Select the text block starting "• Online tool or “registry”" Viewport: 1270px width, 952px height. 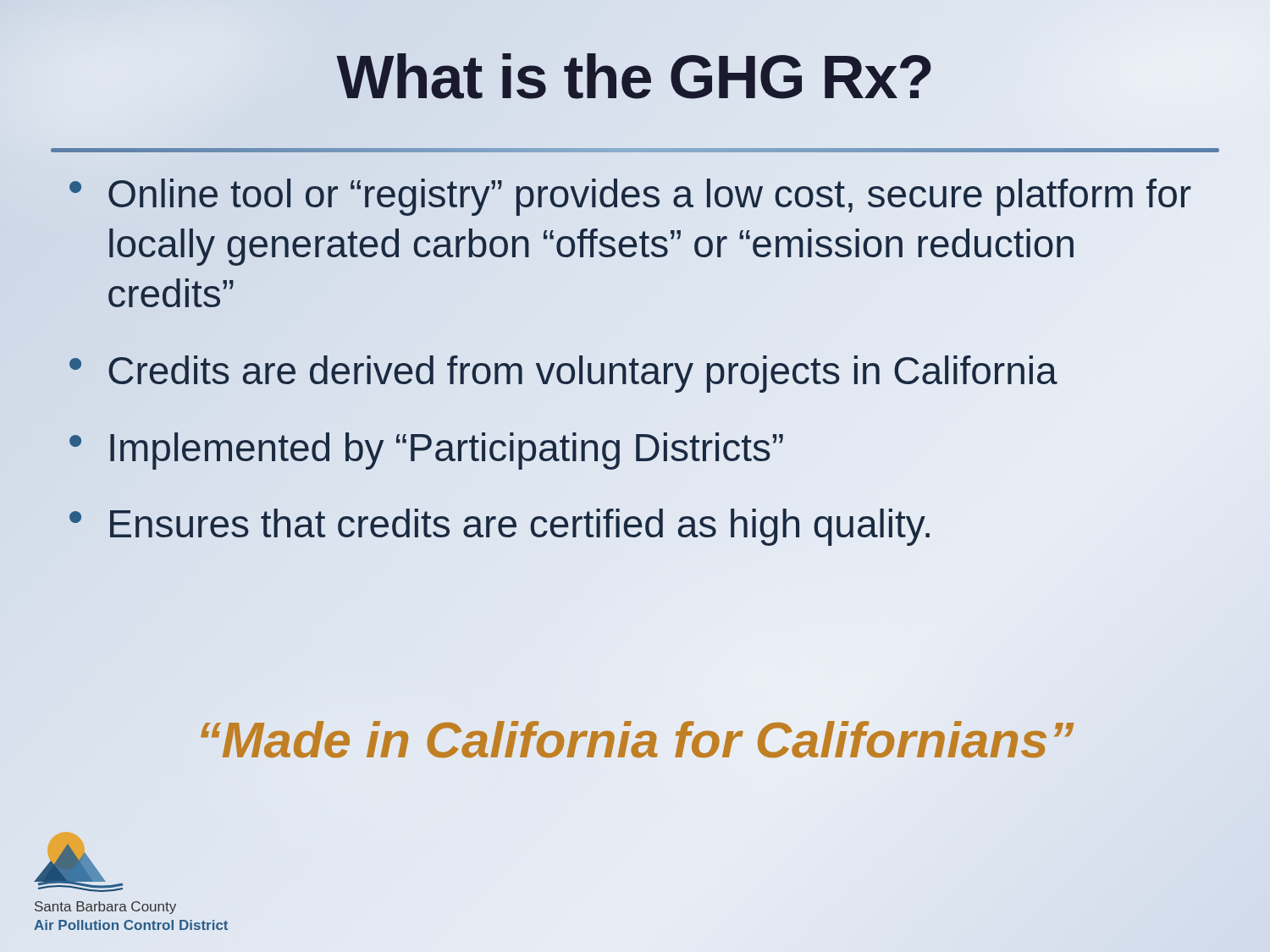coord(635,244)
